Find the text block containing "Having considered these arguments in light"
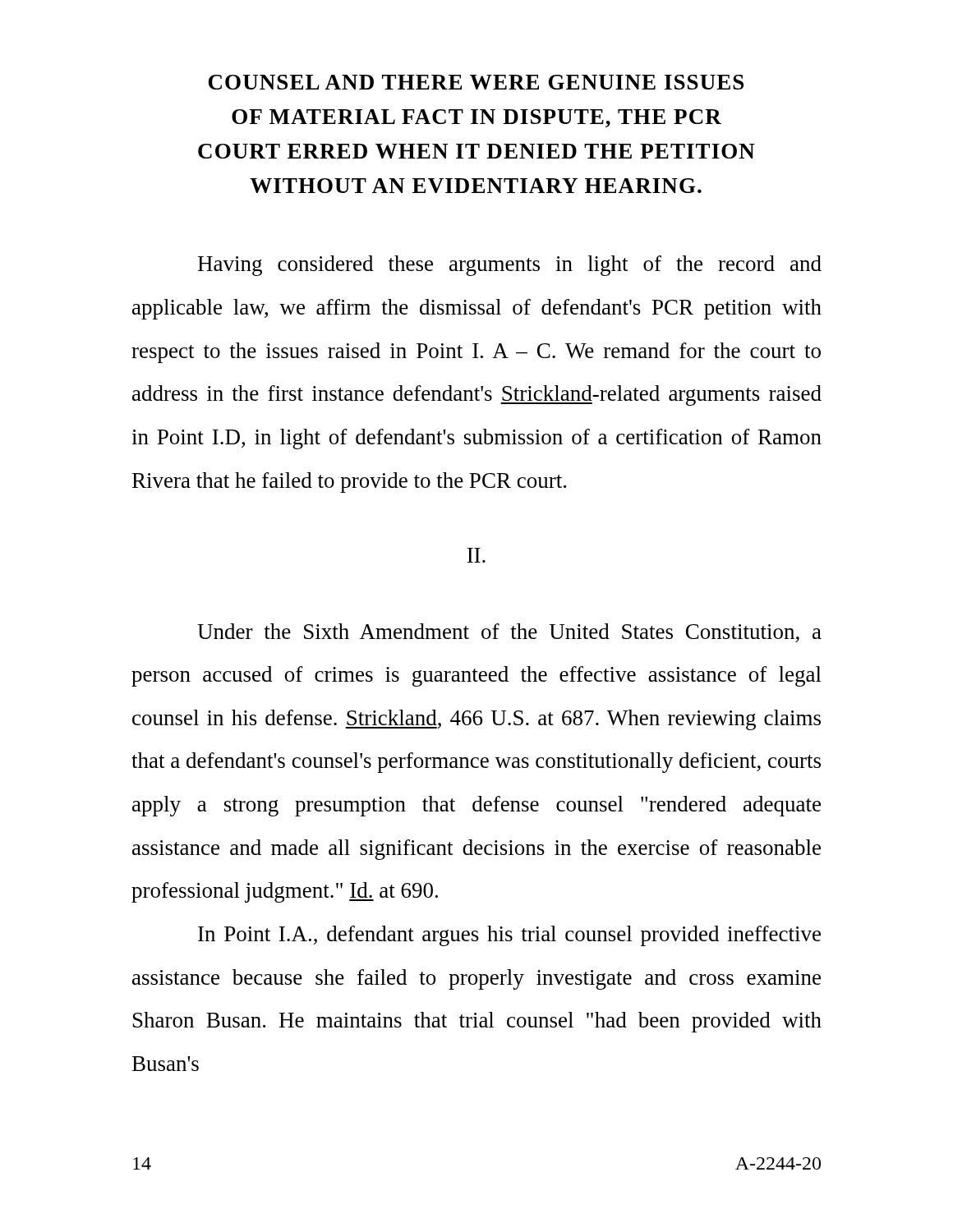Screen dimensions: 1232x953 tap(510, 266)
